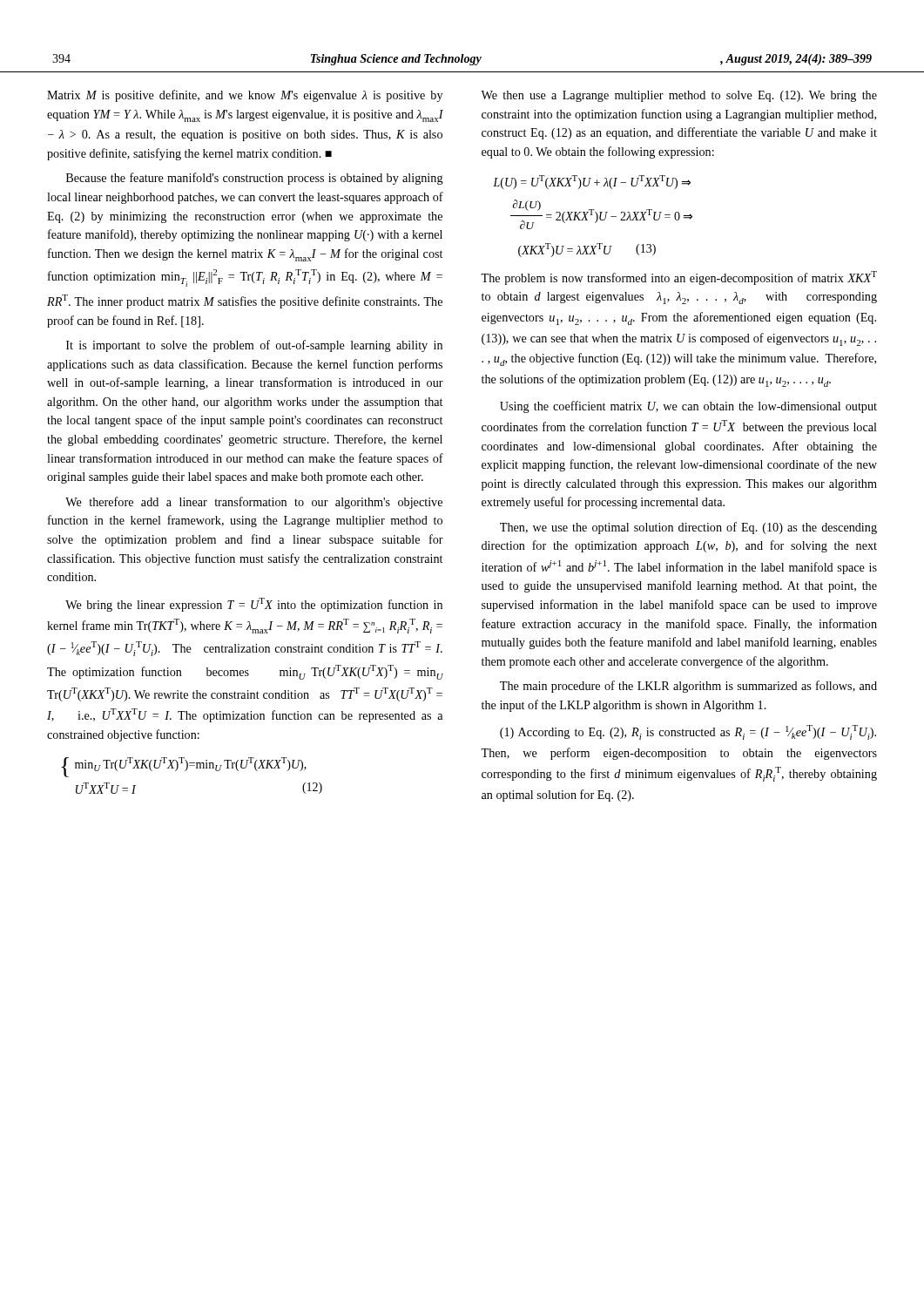Click on the text block that reads "Then, we use the optimal"
The height and width of the screenshot is (1307, 924).
coord(679,595)
